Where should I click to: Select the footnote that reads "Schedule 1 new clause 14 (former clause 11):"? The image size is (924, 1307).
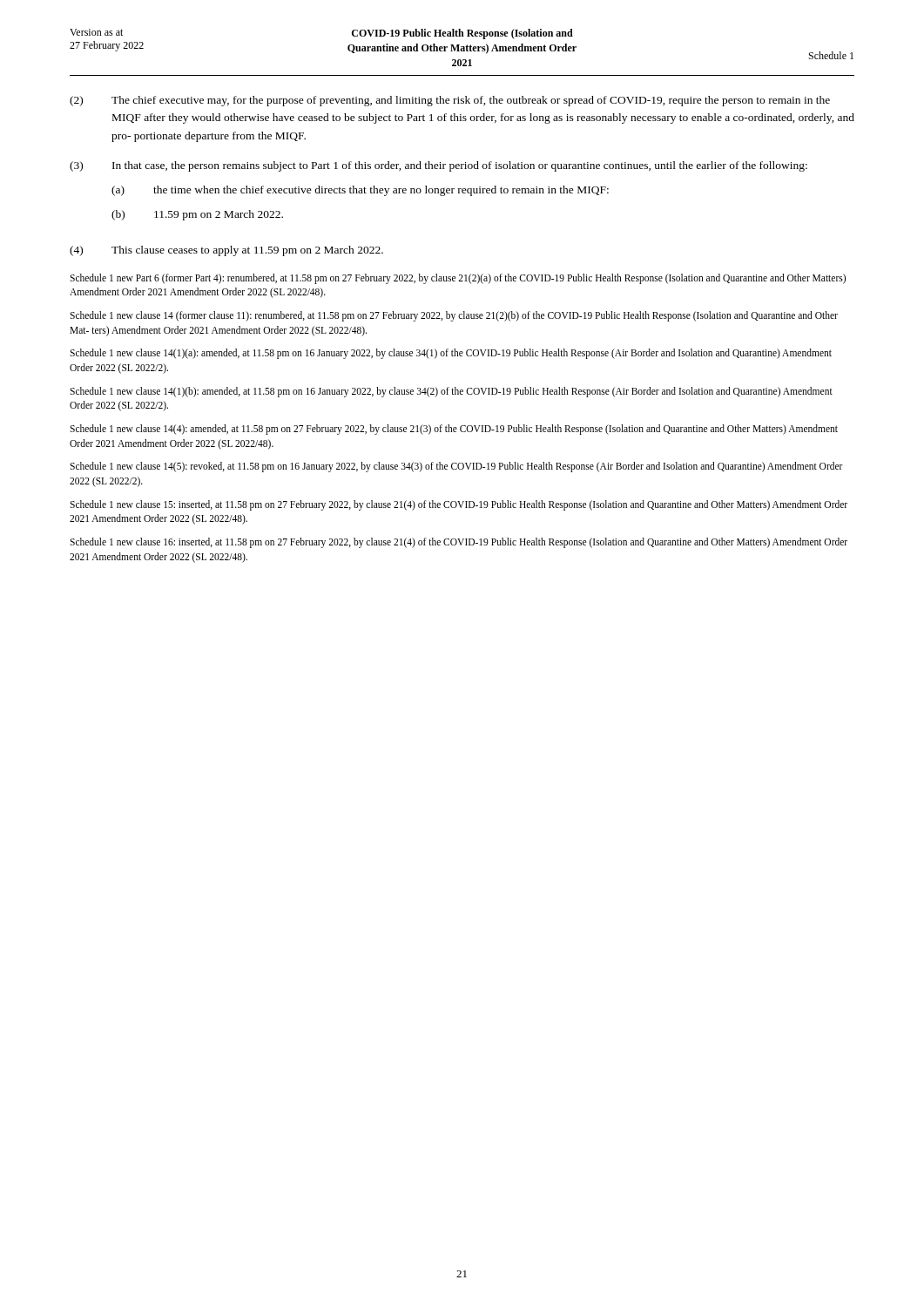click(x=454, y=323)
